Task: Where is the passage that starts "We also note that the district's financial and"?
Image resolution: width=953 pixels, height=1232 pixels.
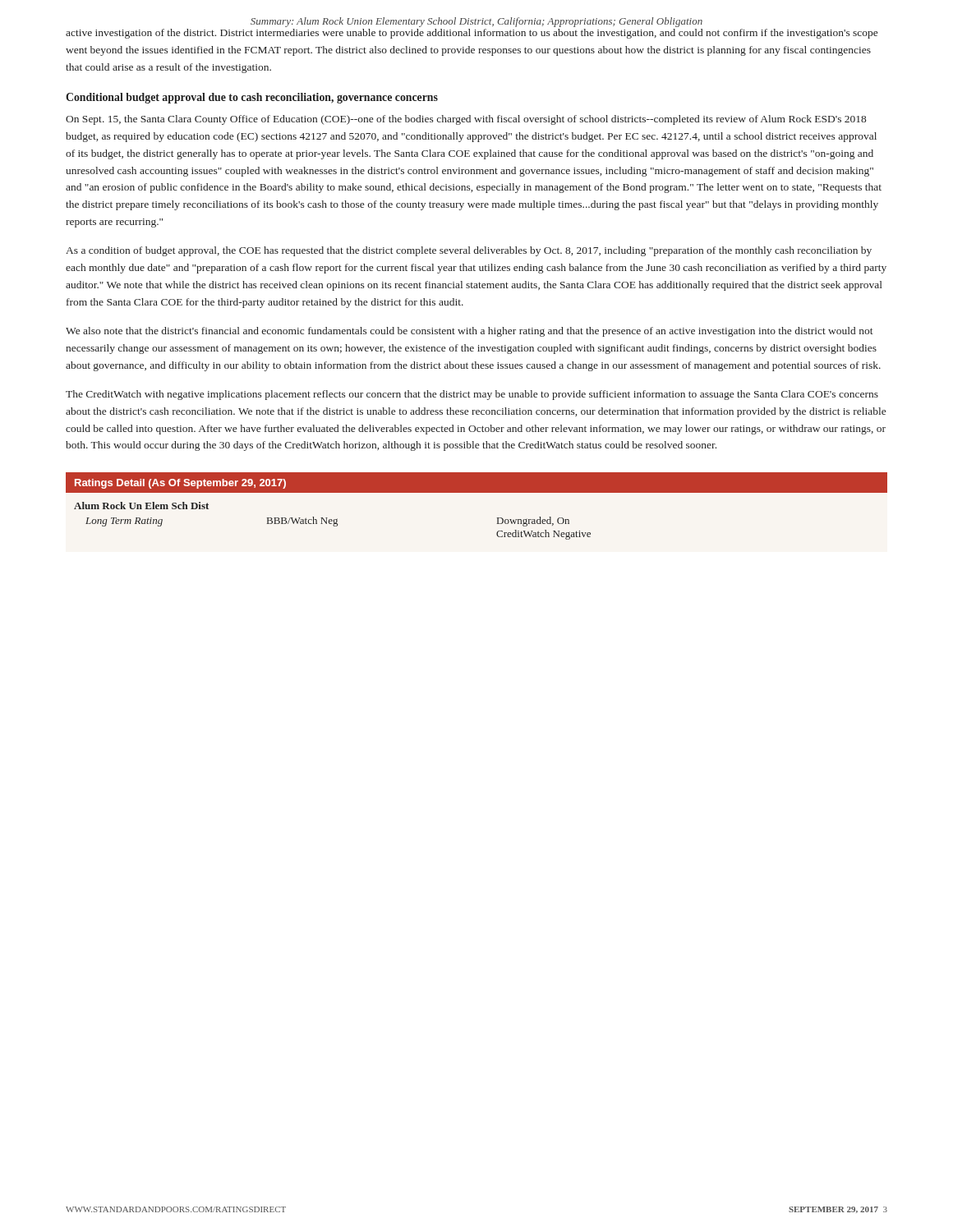Action: click(x=473, y=348)
